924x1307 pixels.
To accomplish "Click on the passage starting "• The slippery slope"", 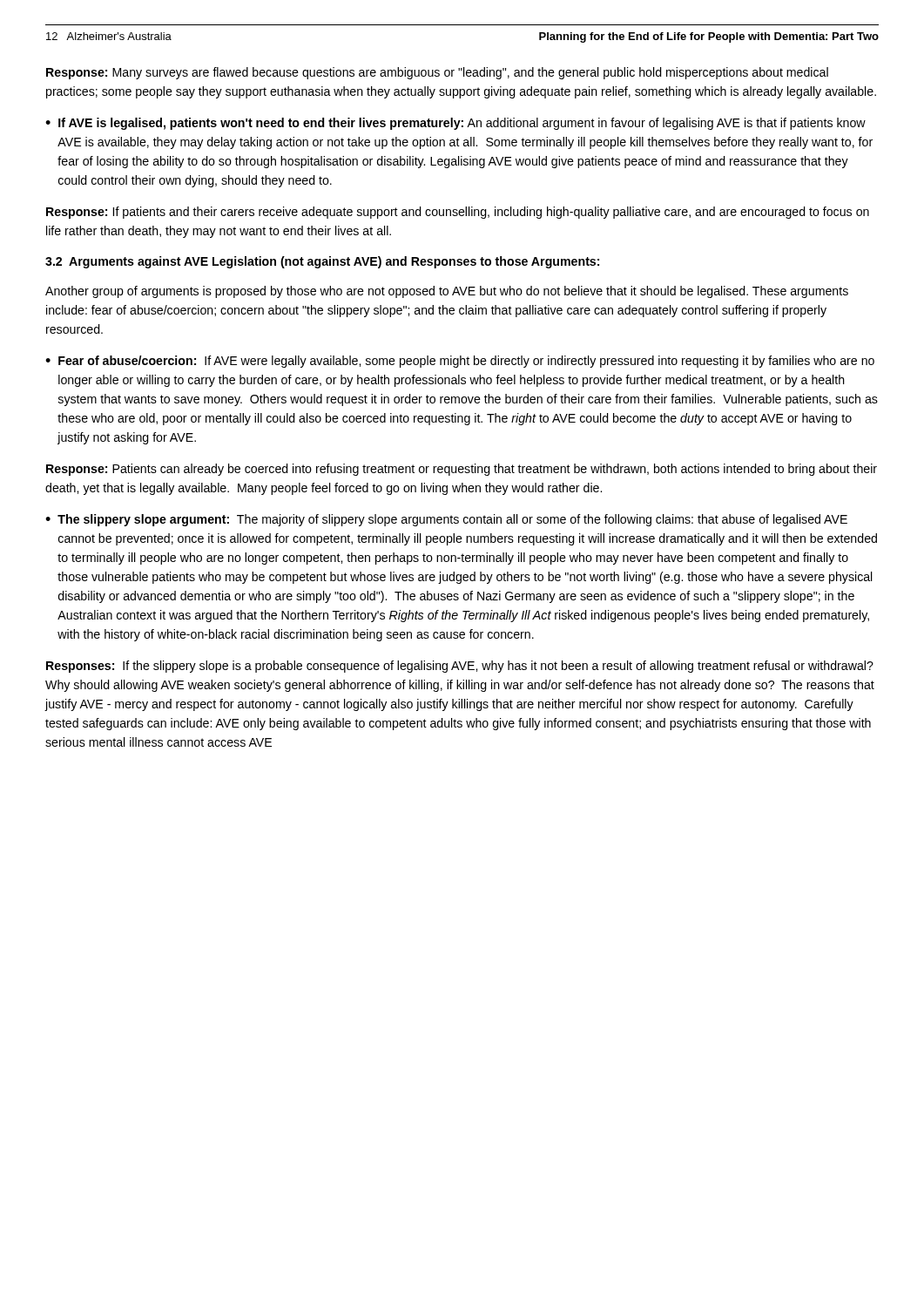I will click(x=462, y=577).
